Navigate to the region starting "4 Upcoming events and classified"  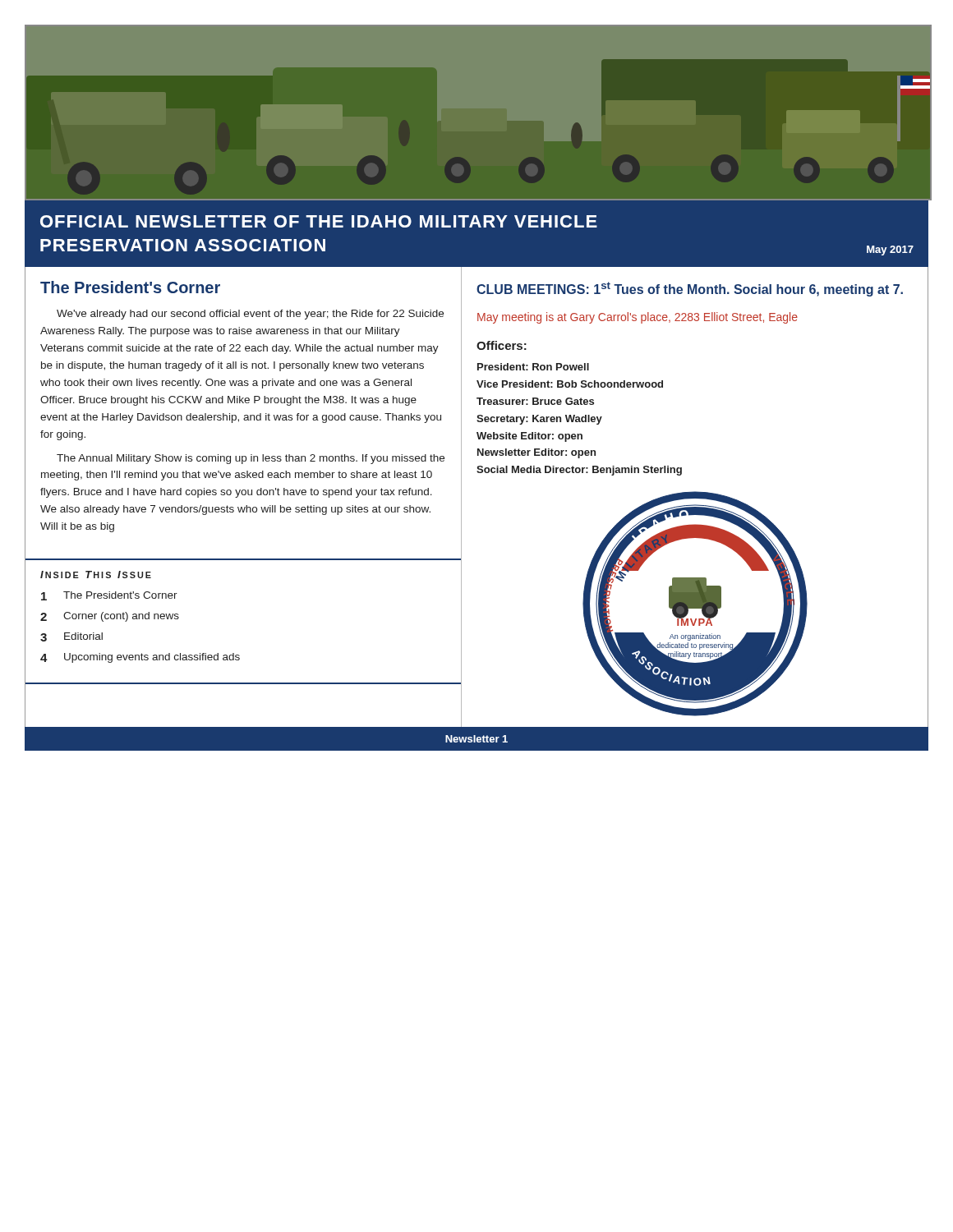point(140,658)
